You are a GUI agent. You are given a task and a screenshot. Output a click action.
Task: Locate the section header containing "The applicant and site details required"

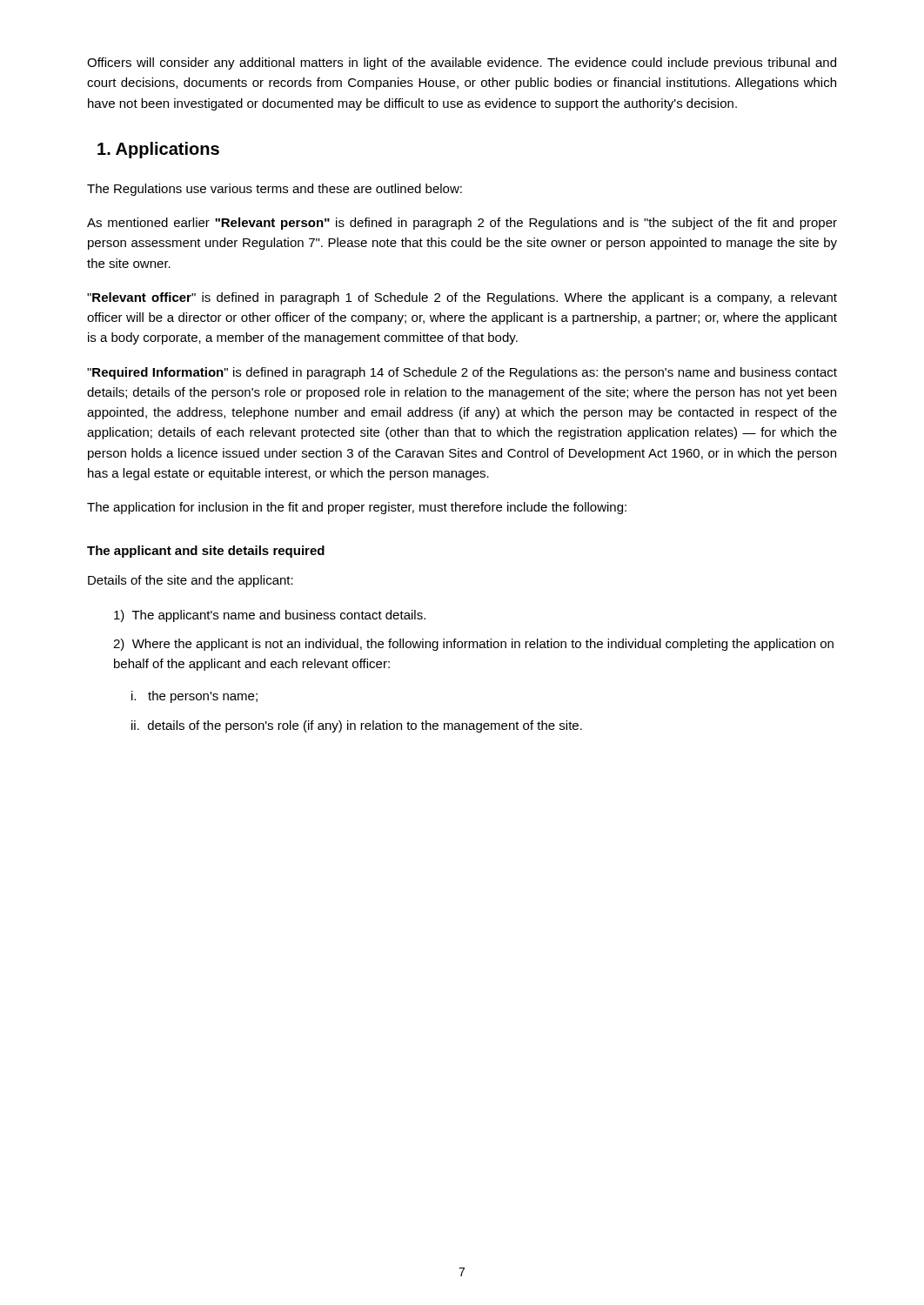pos(206,551)
